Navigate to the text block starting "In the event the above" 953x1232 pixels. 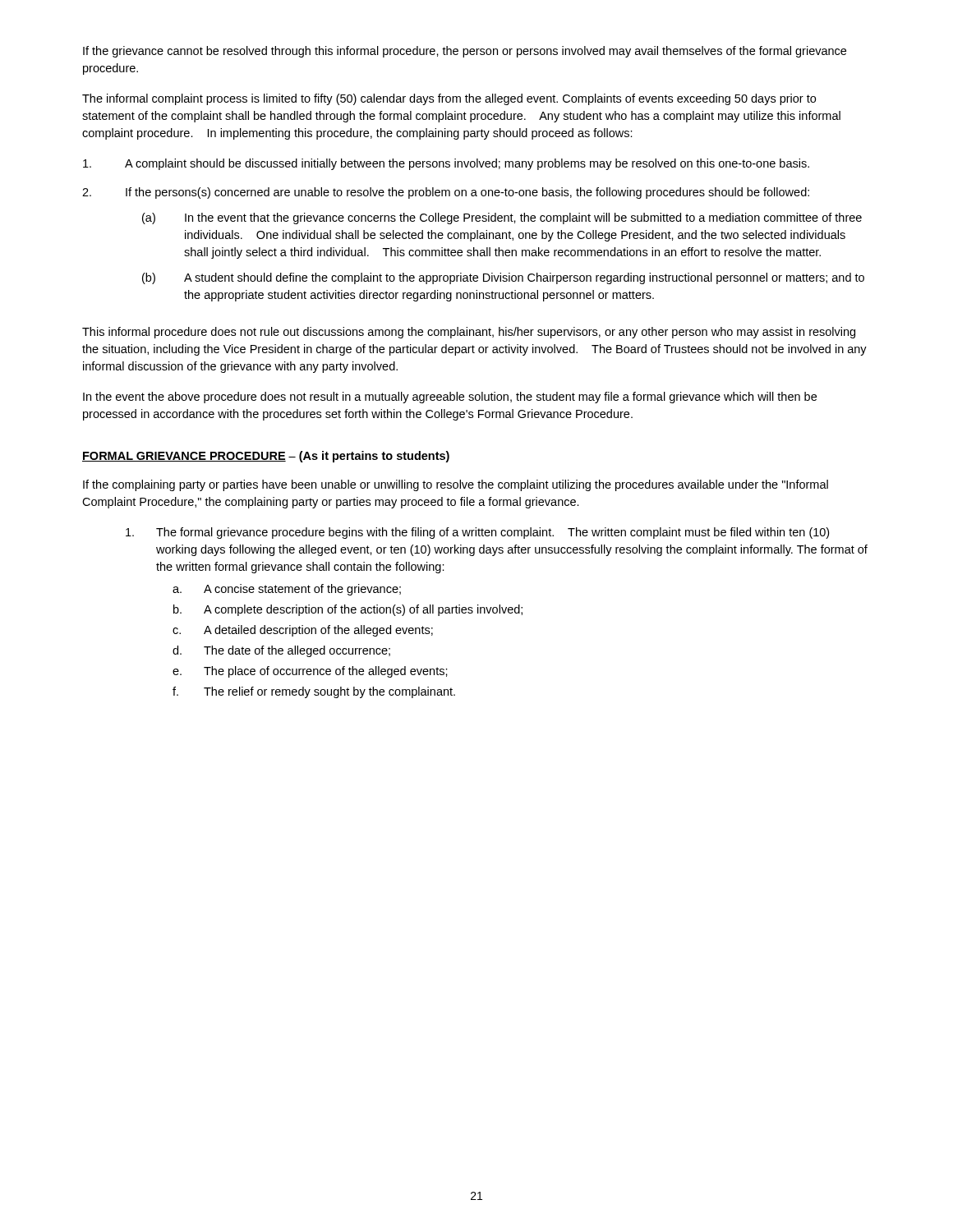click(450, 406)
